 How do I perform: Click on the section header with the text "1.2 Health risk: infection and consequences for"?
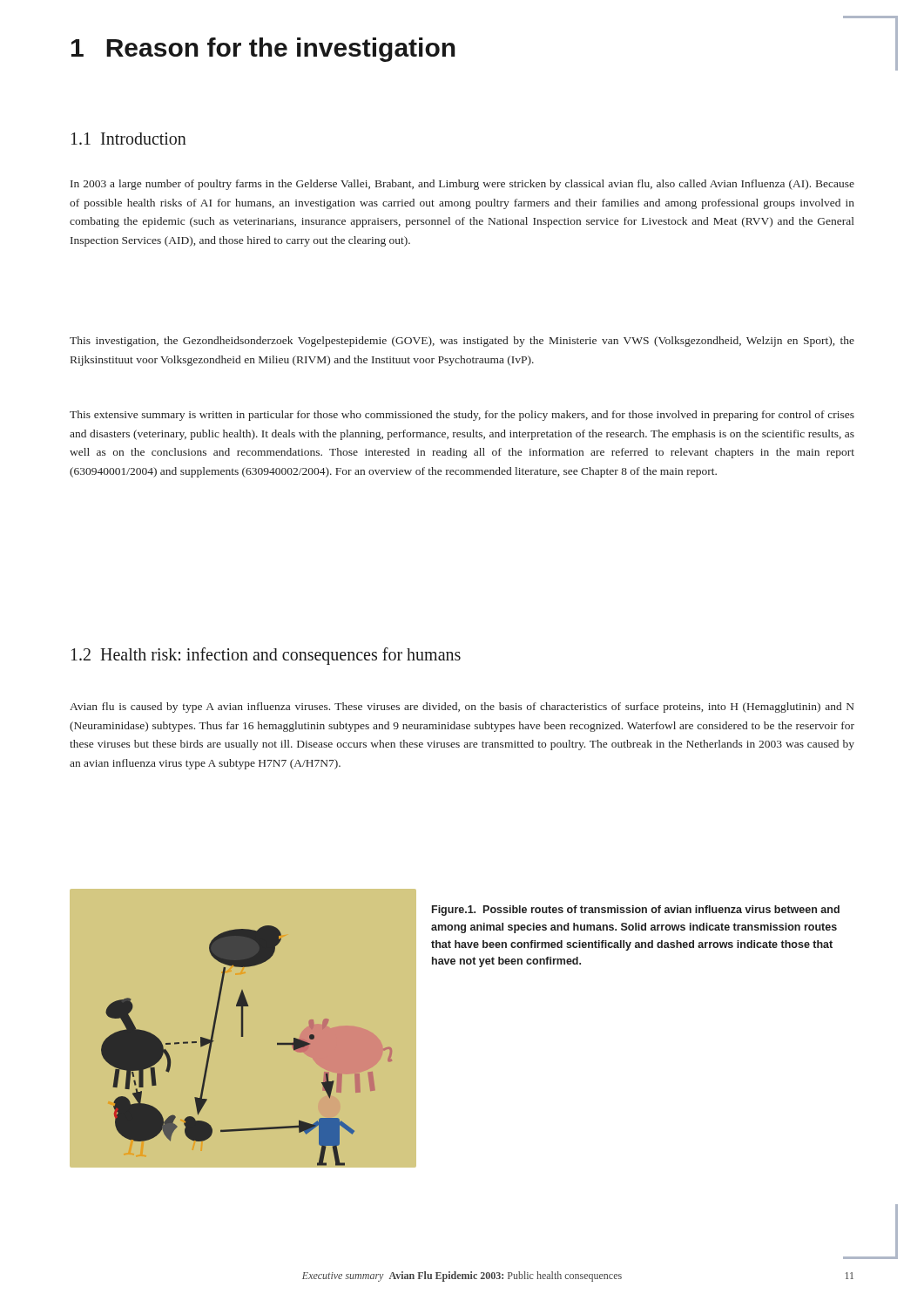pyautogui.click(x=265, y=654)
